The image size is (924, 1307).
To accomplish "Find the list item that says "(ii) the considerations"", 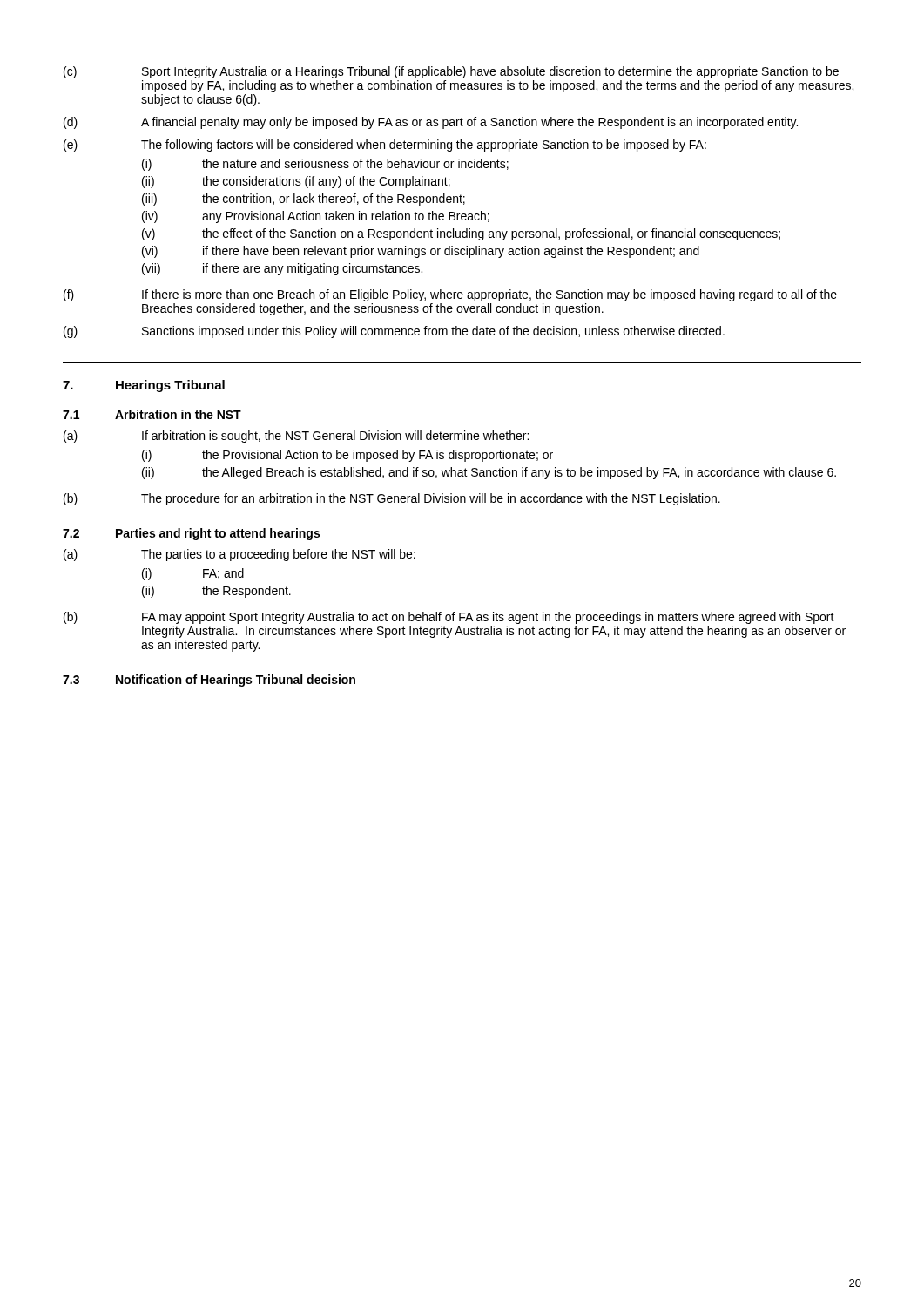I will (296, 181).
